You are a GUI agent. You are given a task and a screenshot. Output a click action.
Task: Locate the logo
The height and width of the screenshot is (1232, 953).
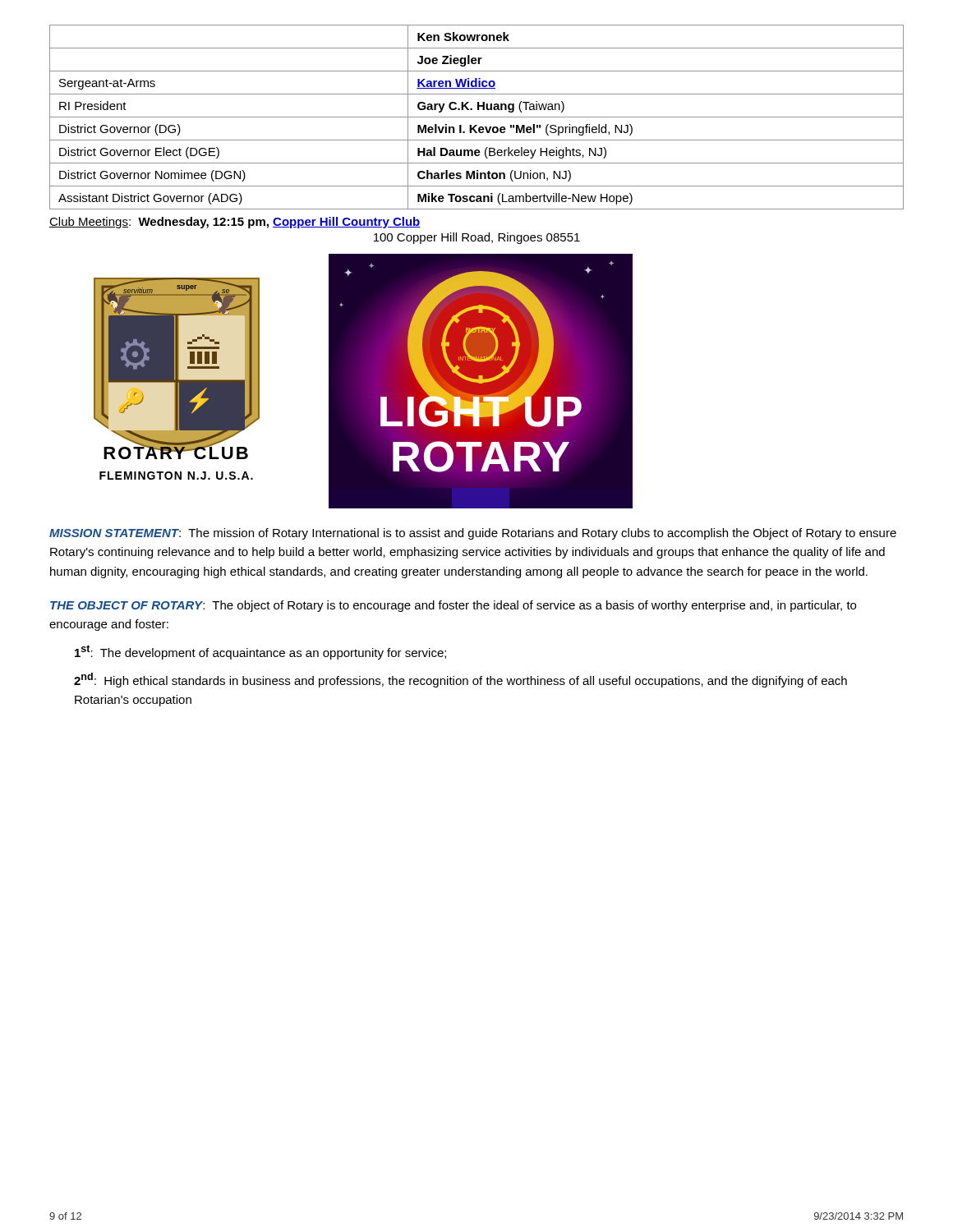(x=177, y=381)
